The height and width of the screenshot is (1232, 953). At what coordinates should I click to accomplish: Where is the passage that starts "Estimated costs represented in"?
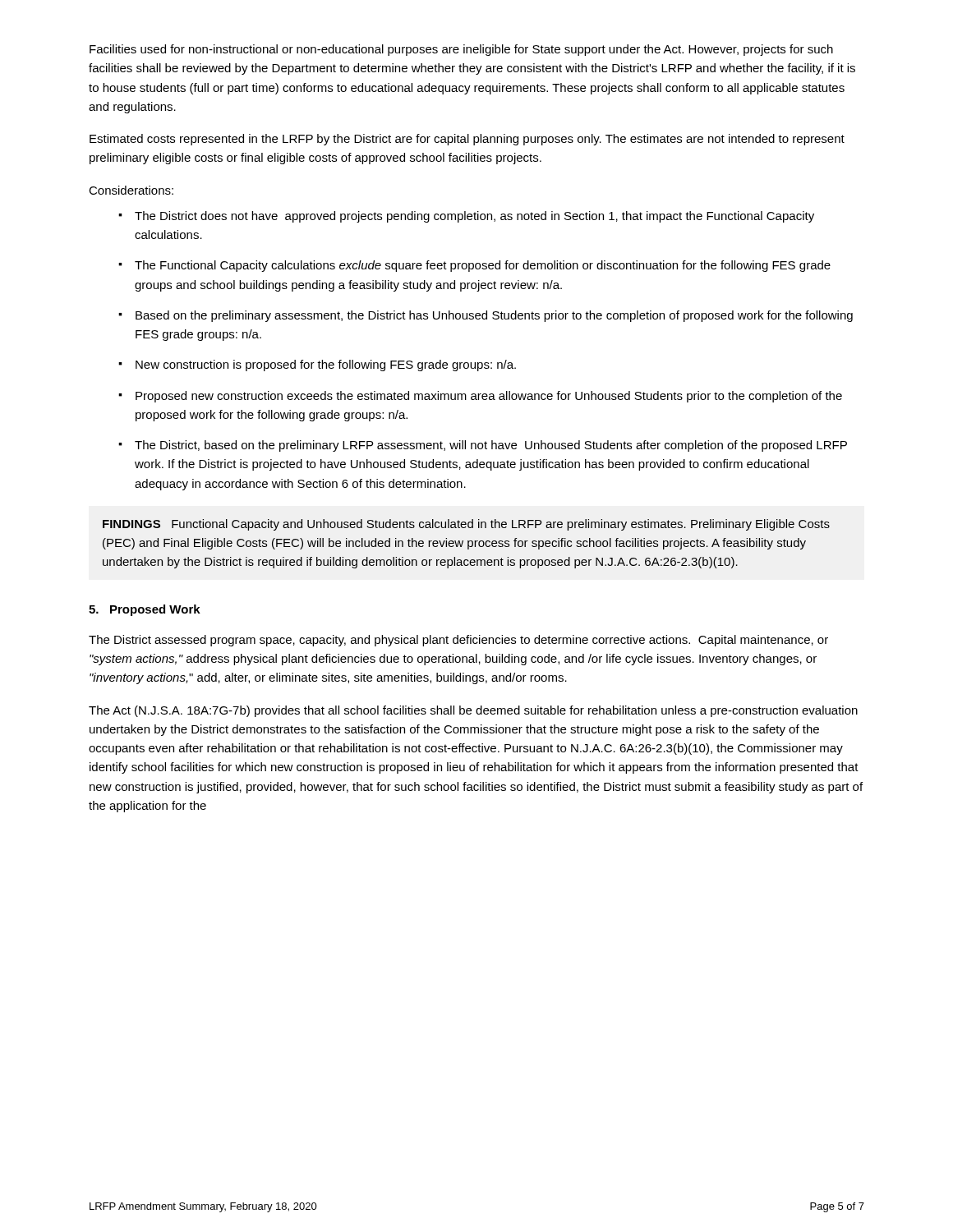point(466,148)
